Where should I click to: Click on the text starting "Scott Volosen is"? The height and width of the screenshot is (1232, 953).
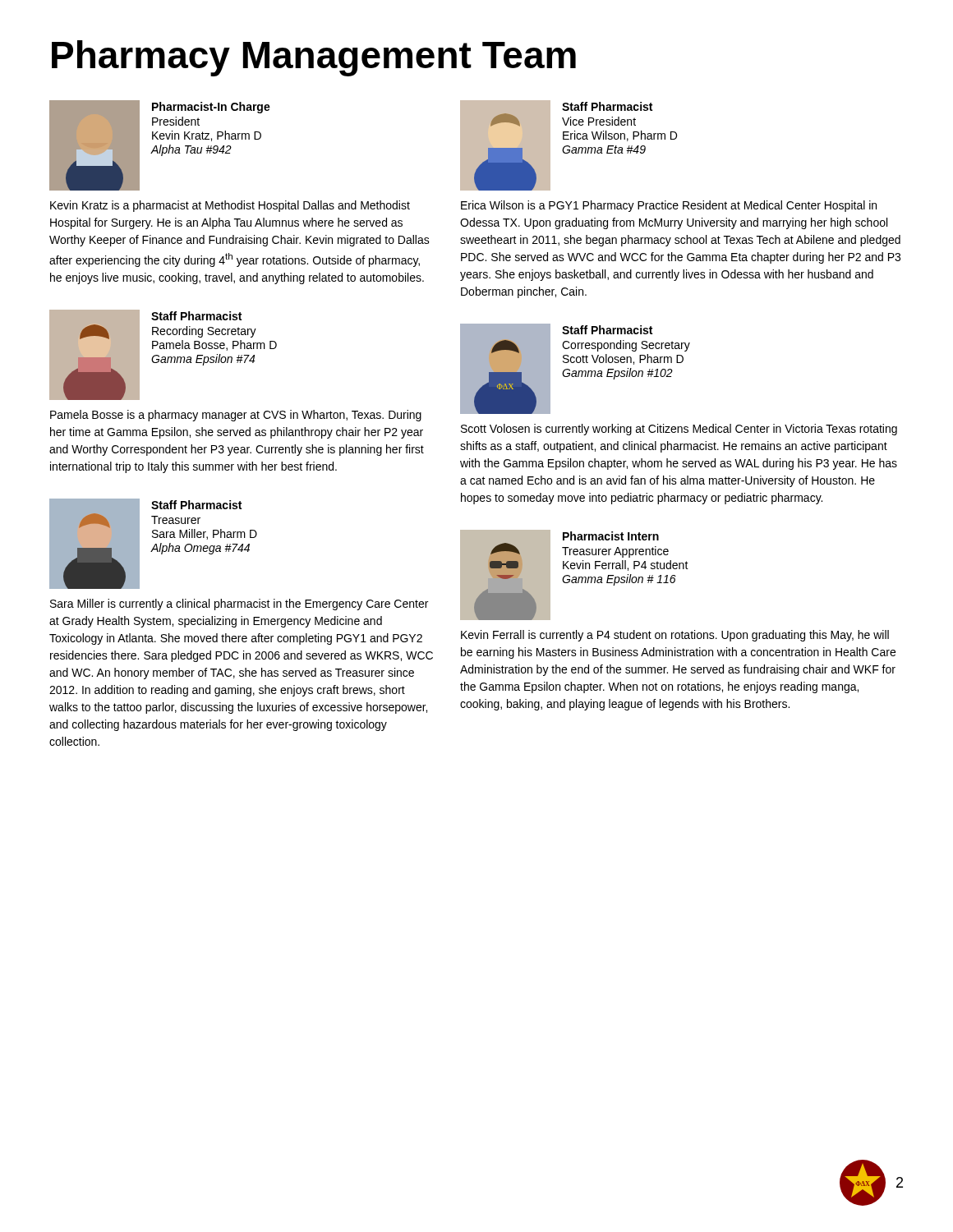click(679, 463)
